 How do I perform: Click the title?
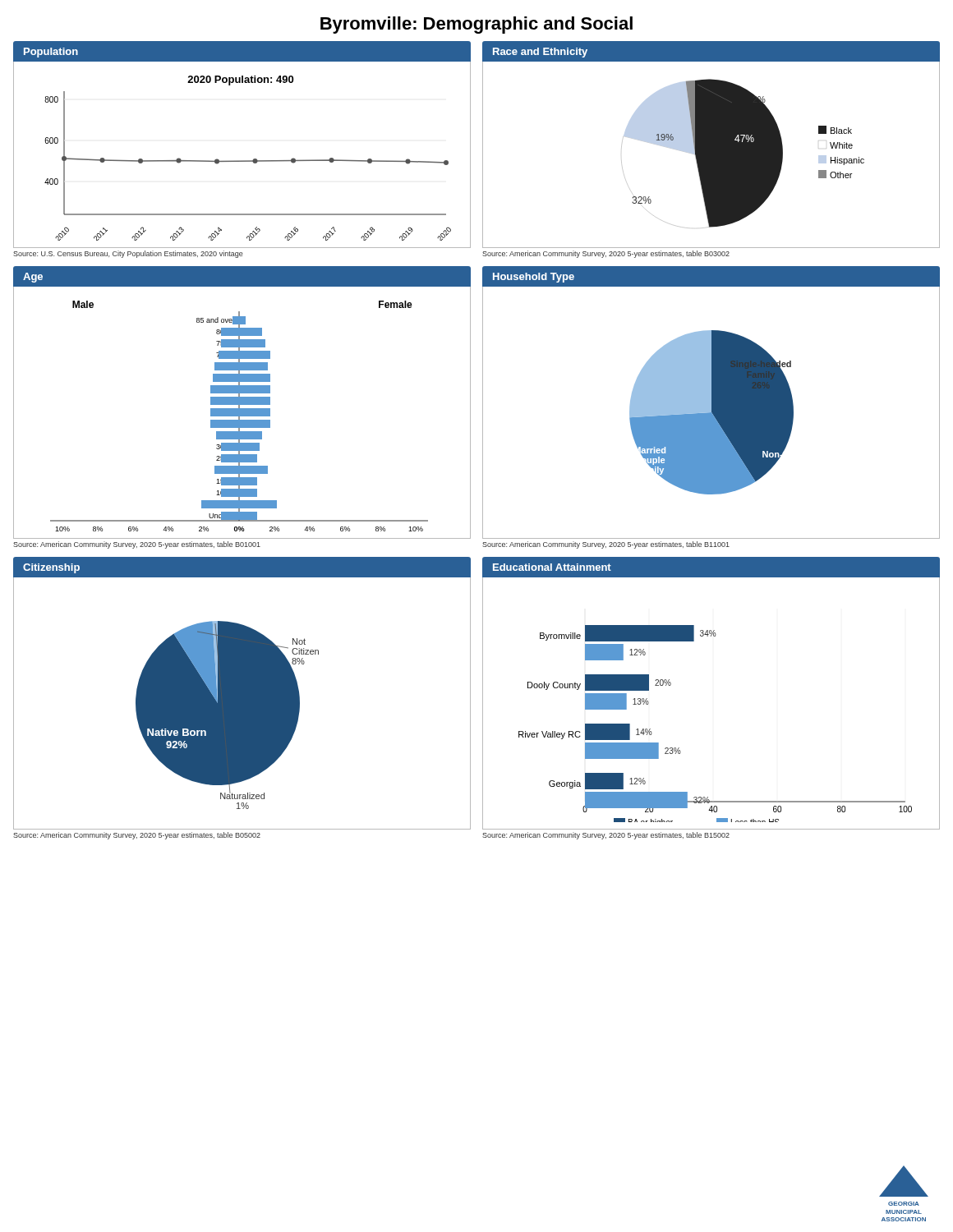(x=476, y=24)
